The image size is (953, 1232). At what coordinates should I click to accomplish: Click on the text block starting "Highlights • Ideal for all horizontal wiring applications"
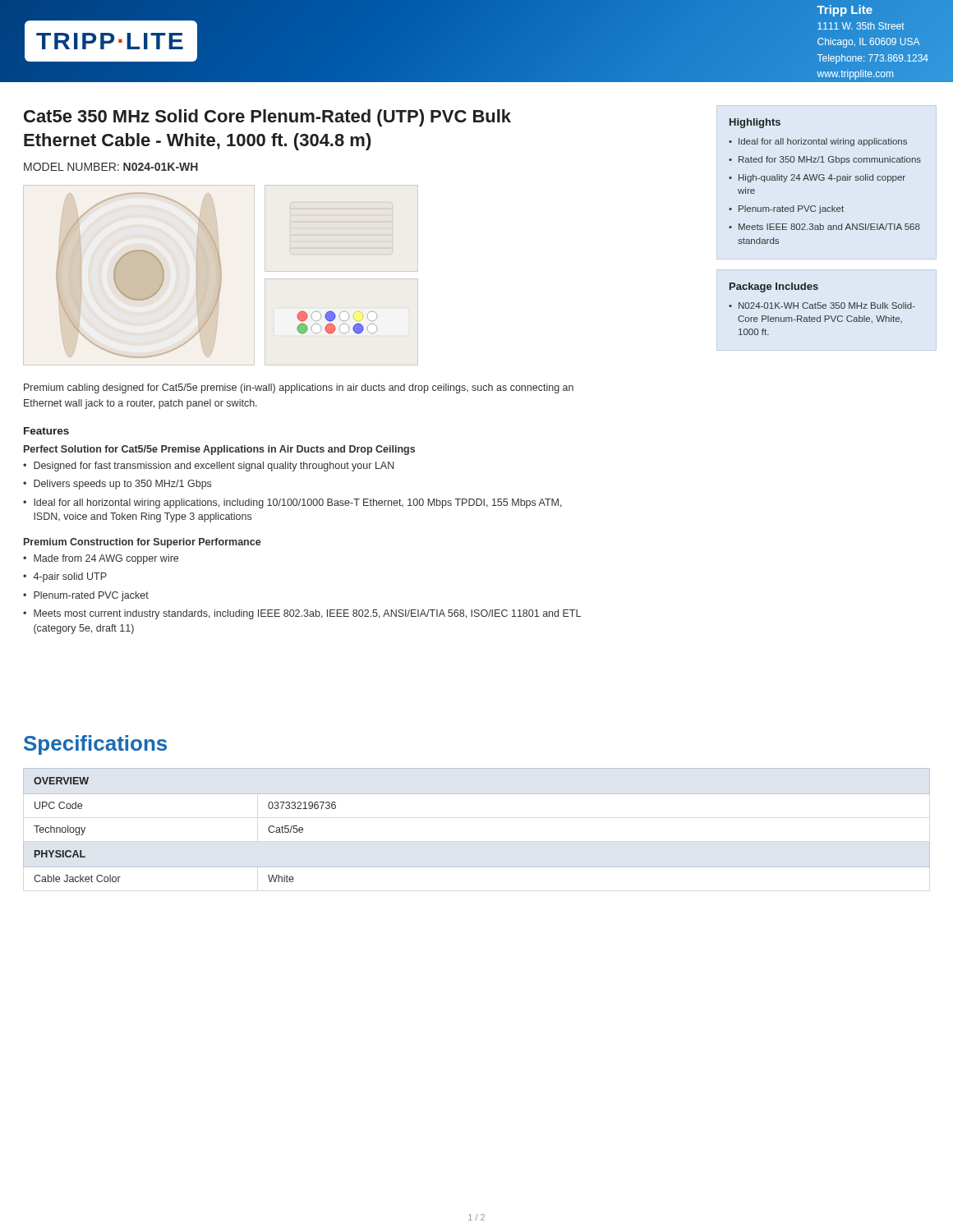point(826,181)
